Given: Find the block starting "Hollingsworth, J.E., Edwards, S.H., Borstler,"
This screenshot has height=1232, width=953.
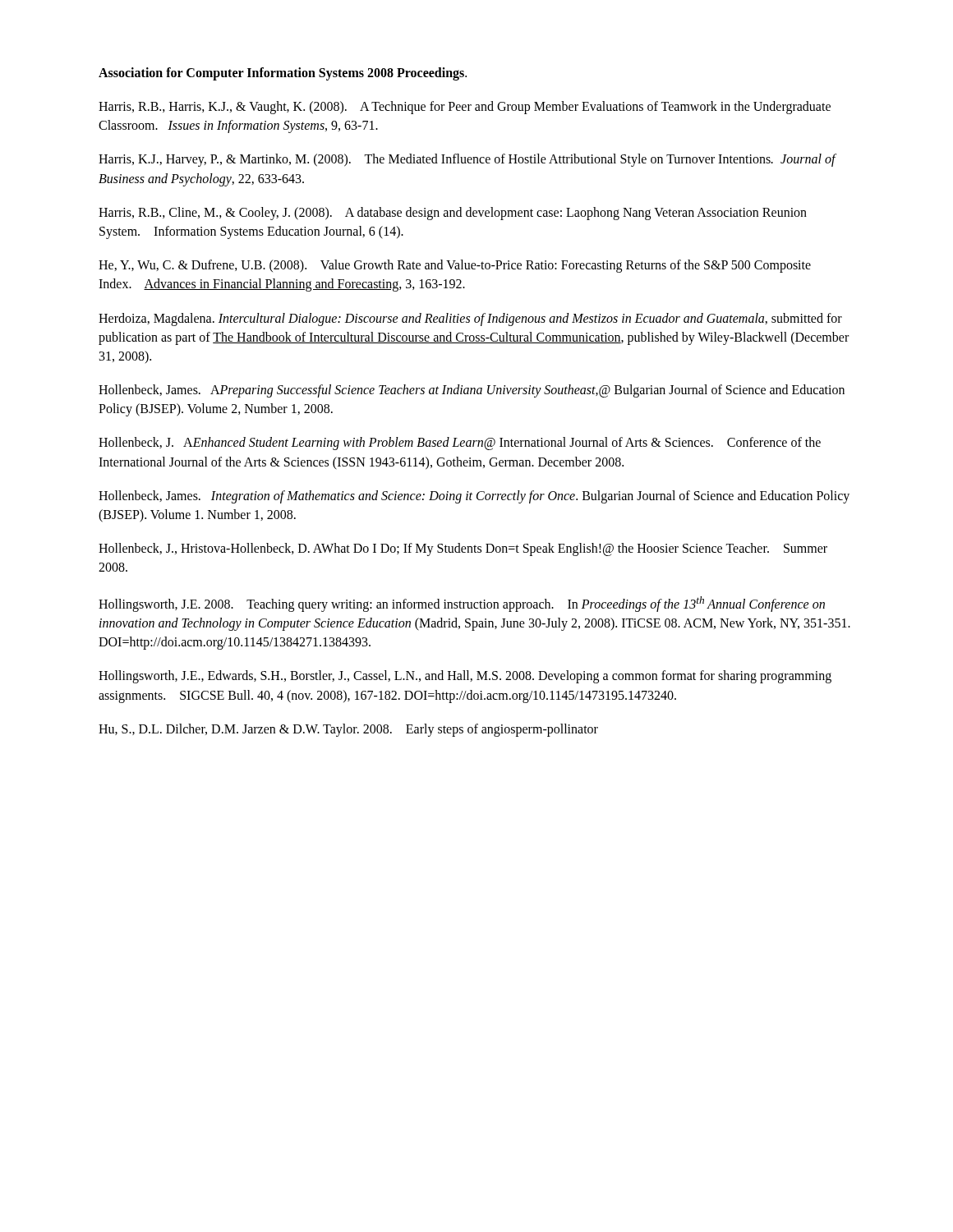Looking at the screenshot, I should tap(465, 685).
